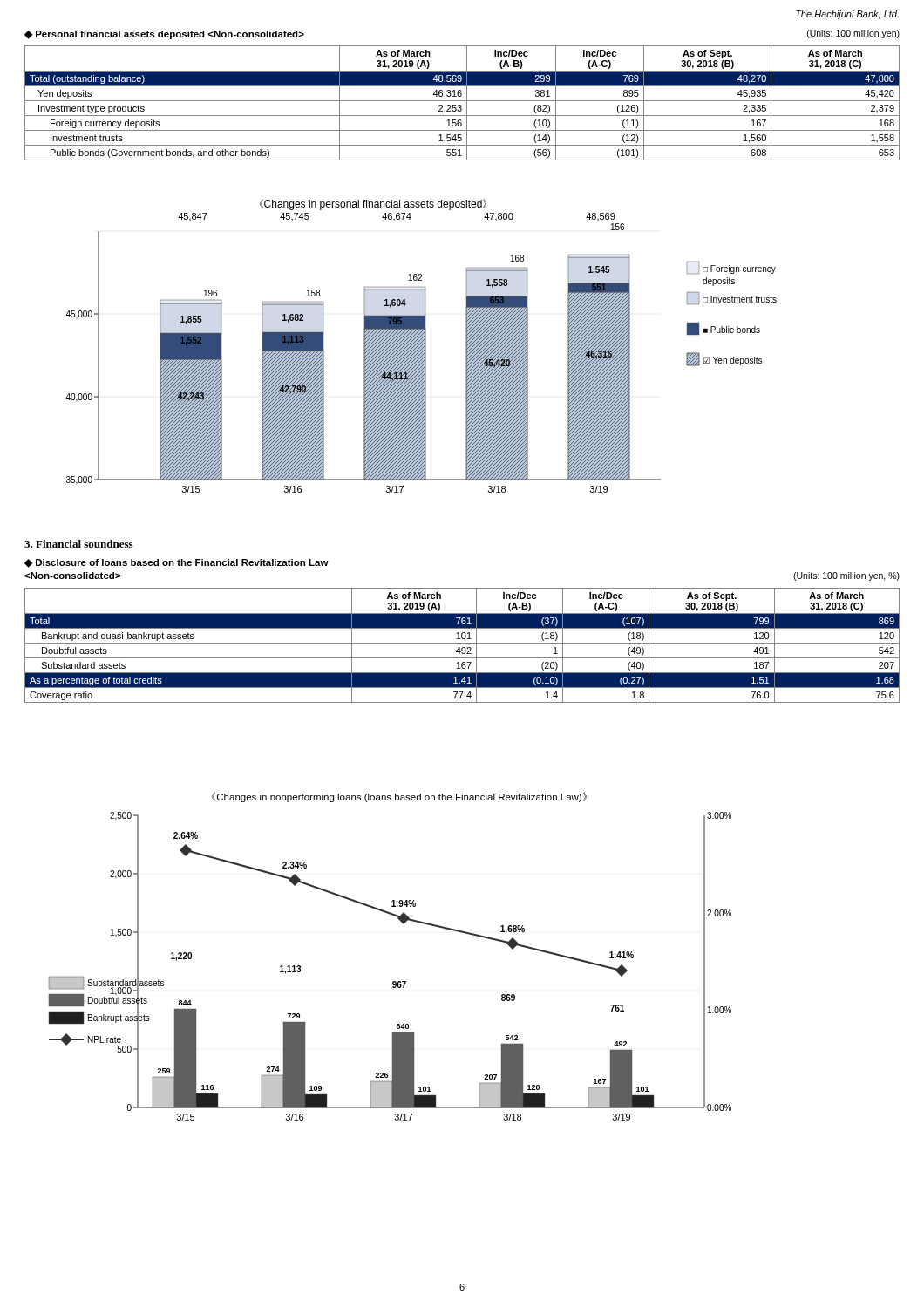Navigate to the region starting "3. Financial soundness"

[x=79, y=544]
